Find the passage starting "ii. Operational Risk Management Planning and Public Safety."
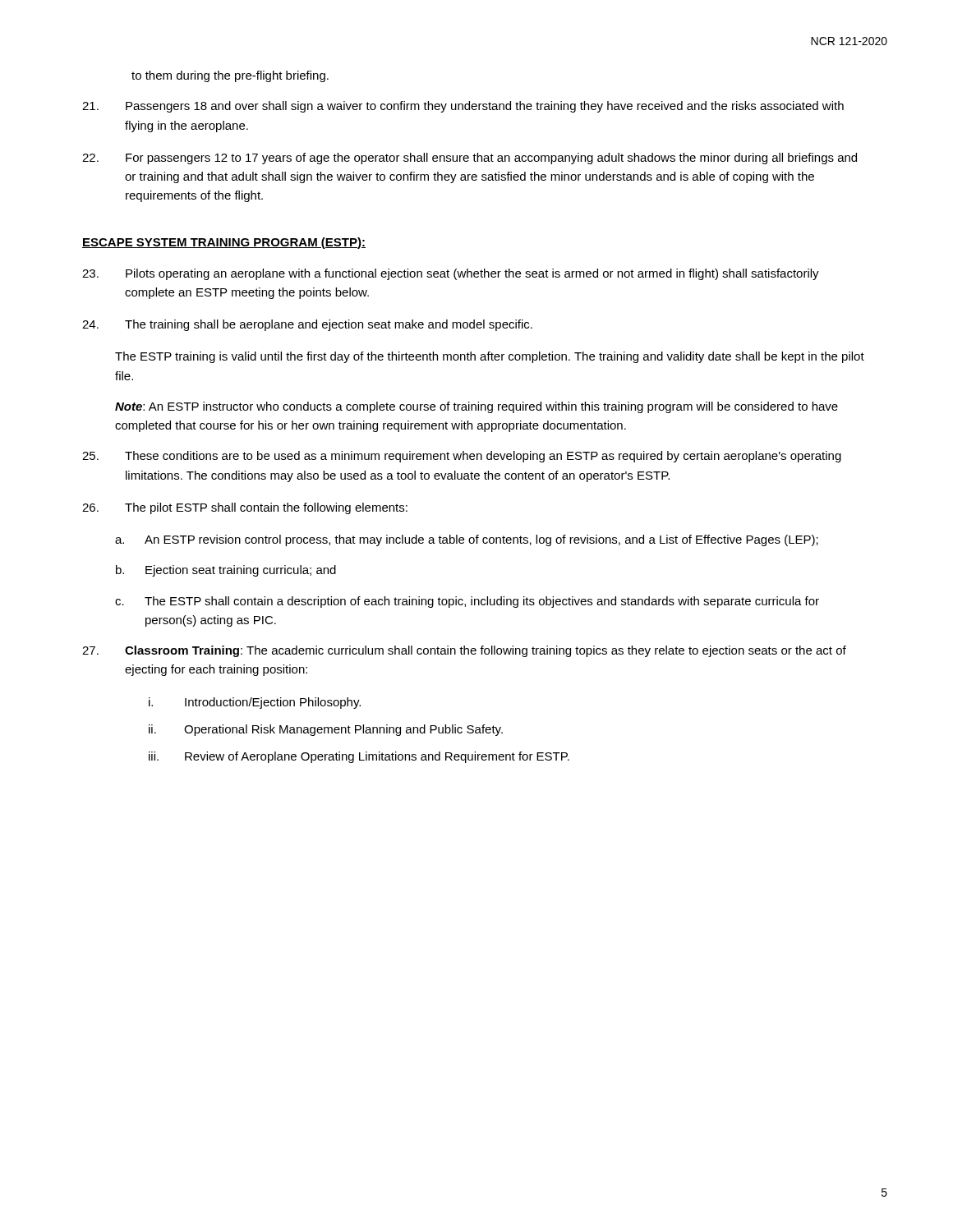This screenshot has height=1232, width=953. tap(509, 729)
